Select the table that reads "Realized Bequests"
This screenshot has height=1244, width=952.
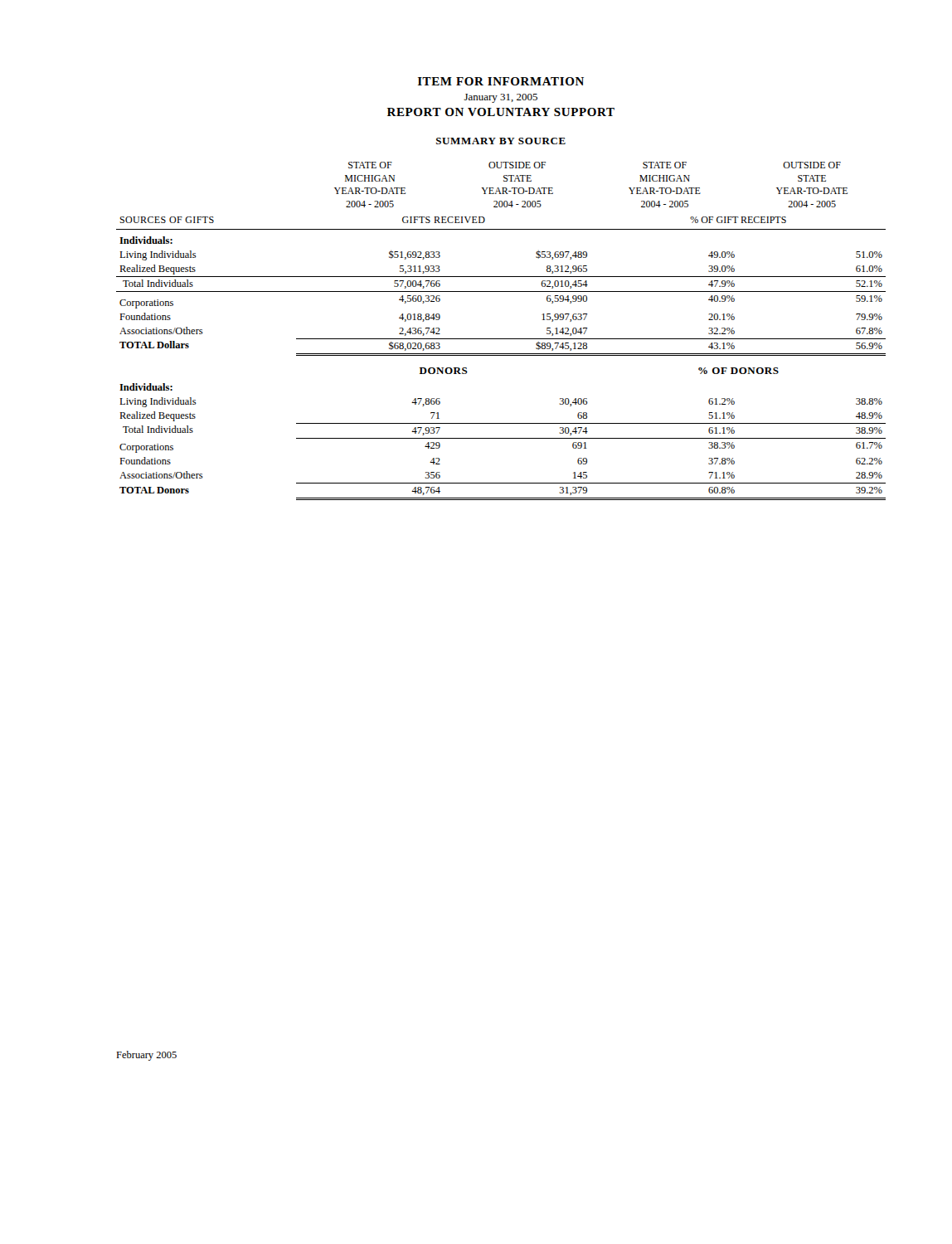tap(501, 329)
